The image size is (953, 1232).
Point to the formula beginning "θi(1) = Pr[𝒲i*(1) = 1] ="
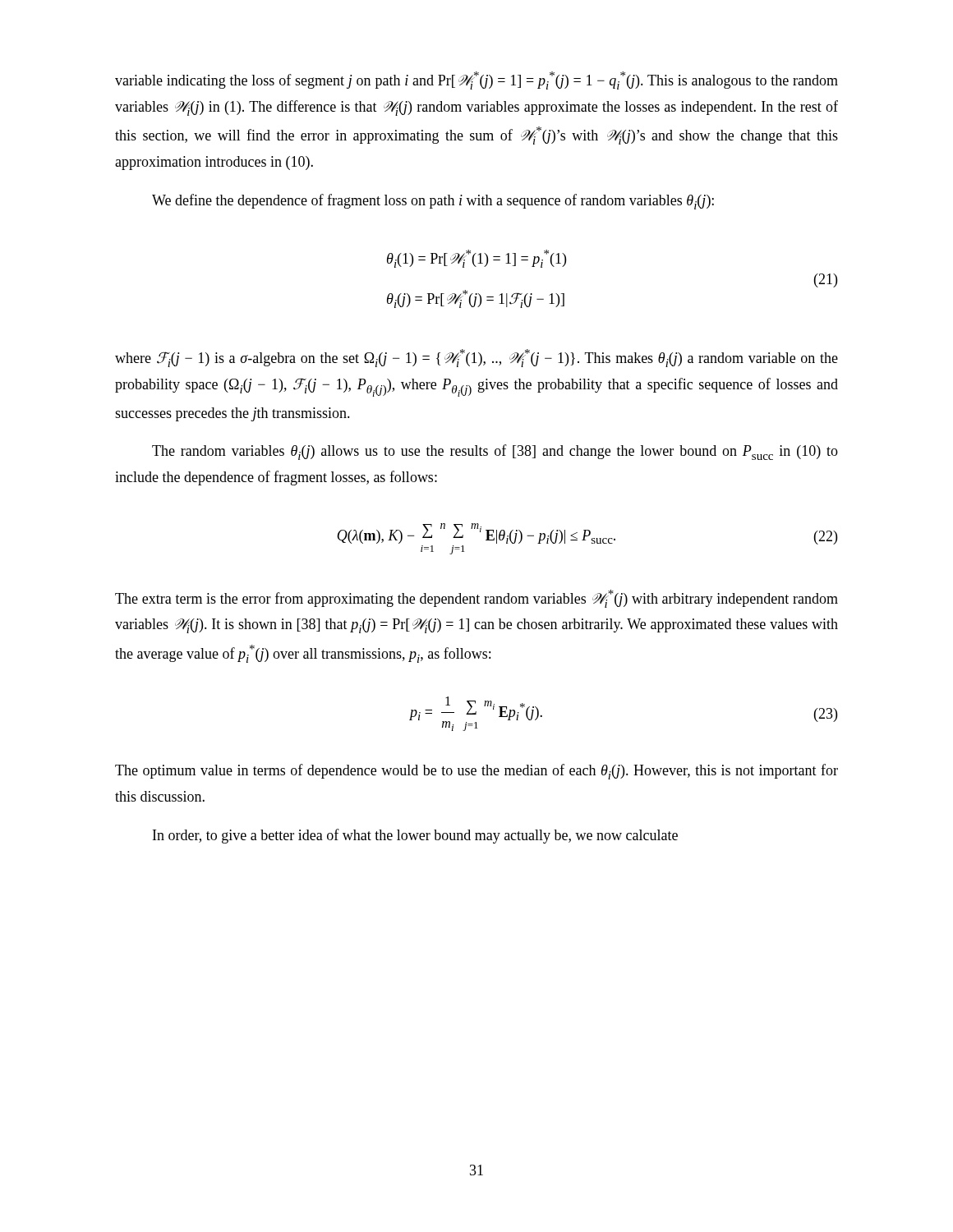476,259
